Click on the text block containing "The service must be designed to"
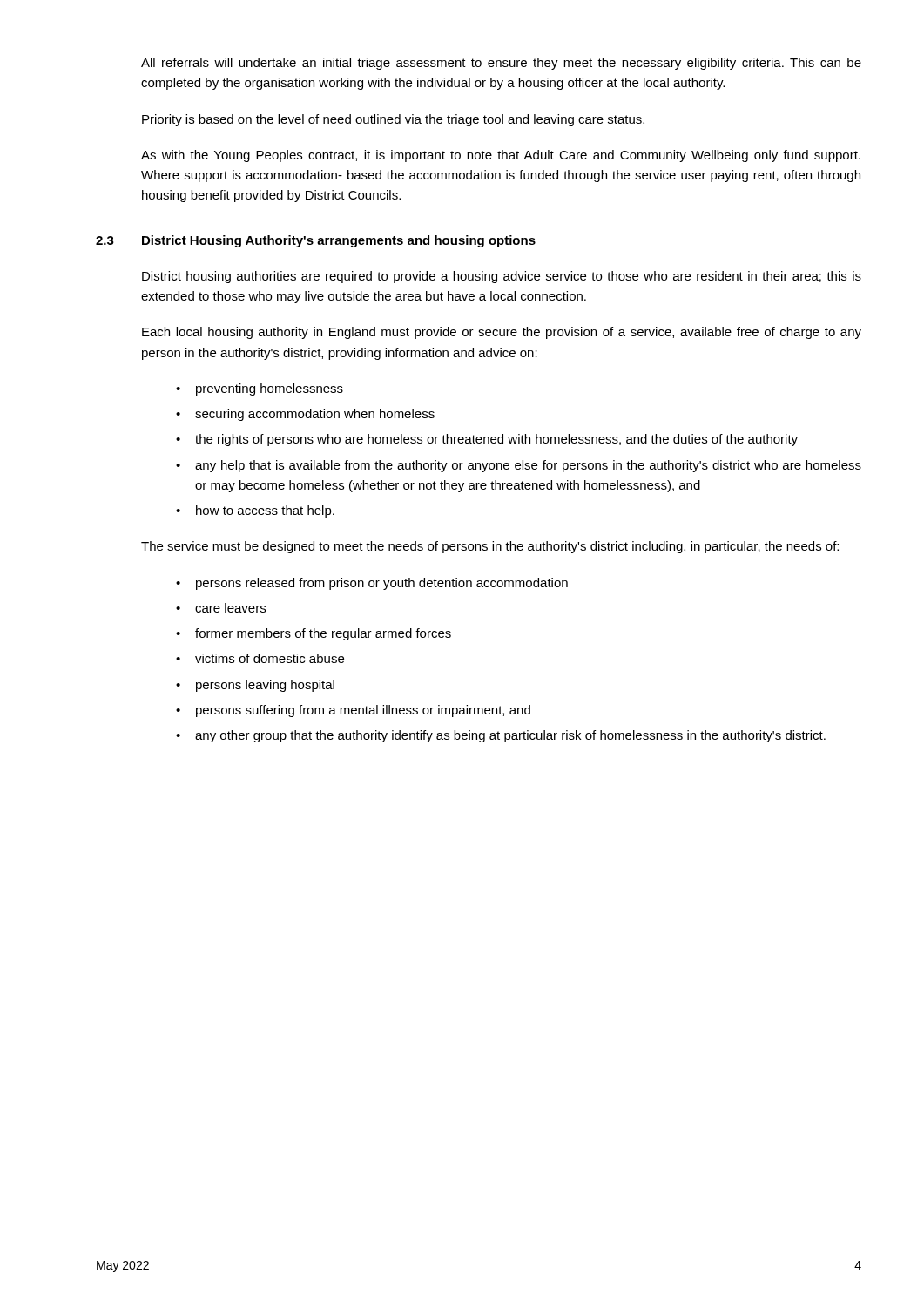 (491, 546)
